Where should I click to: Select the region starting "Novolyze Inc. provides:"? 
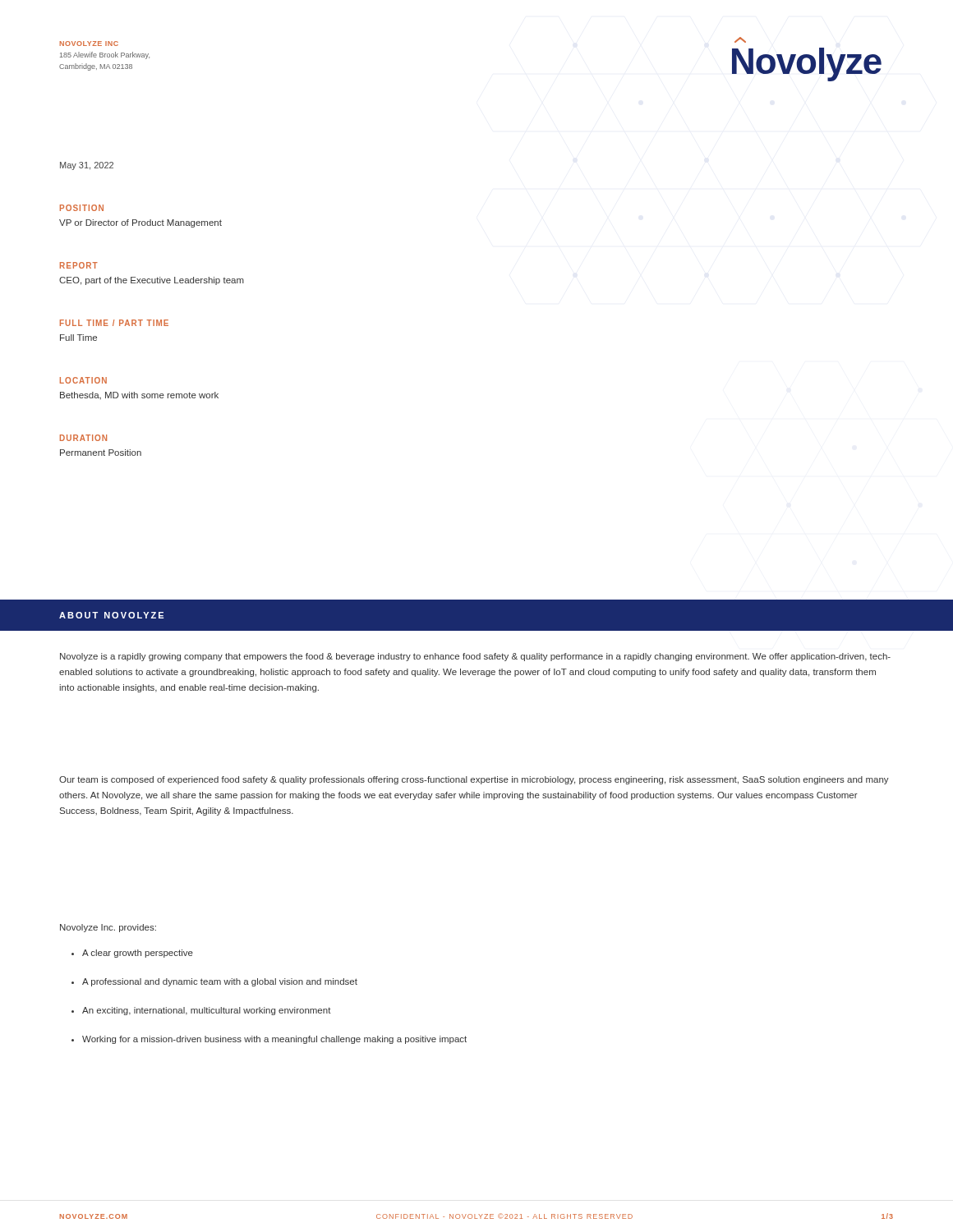click(108, 927)
